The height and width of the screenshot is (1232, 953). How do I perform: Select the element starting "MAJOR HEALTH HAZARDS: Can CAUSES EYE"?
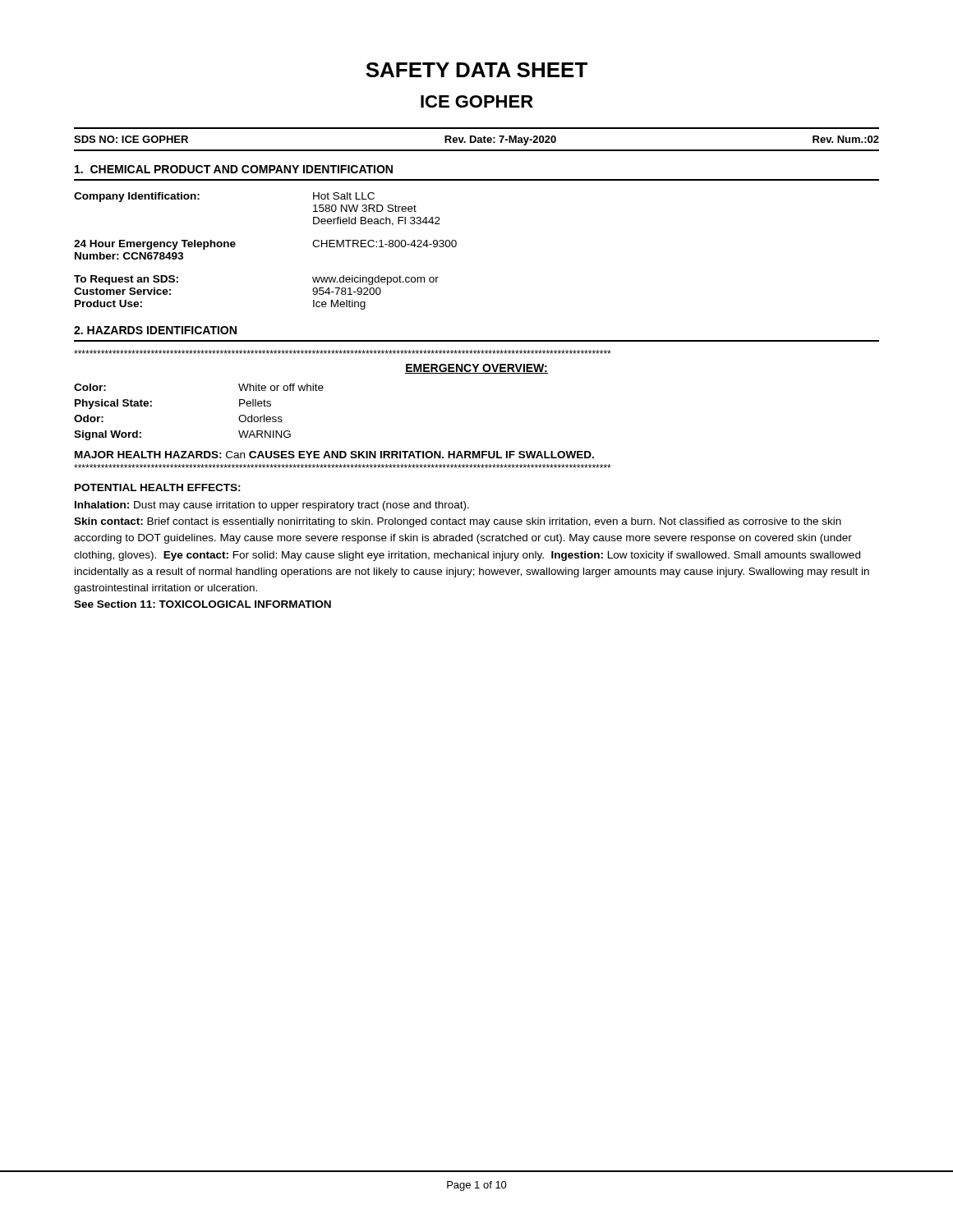tap(334, 455)
